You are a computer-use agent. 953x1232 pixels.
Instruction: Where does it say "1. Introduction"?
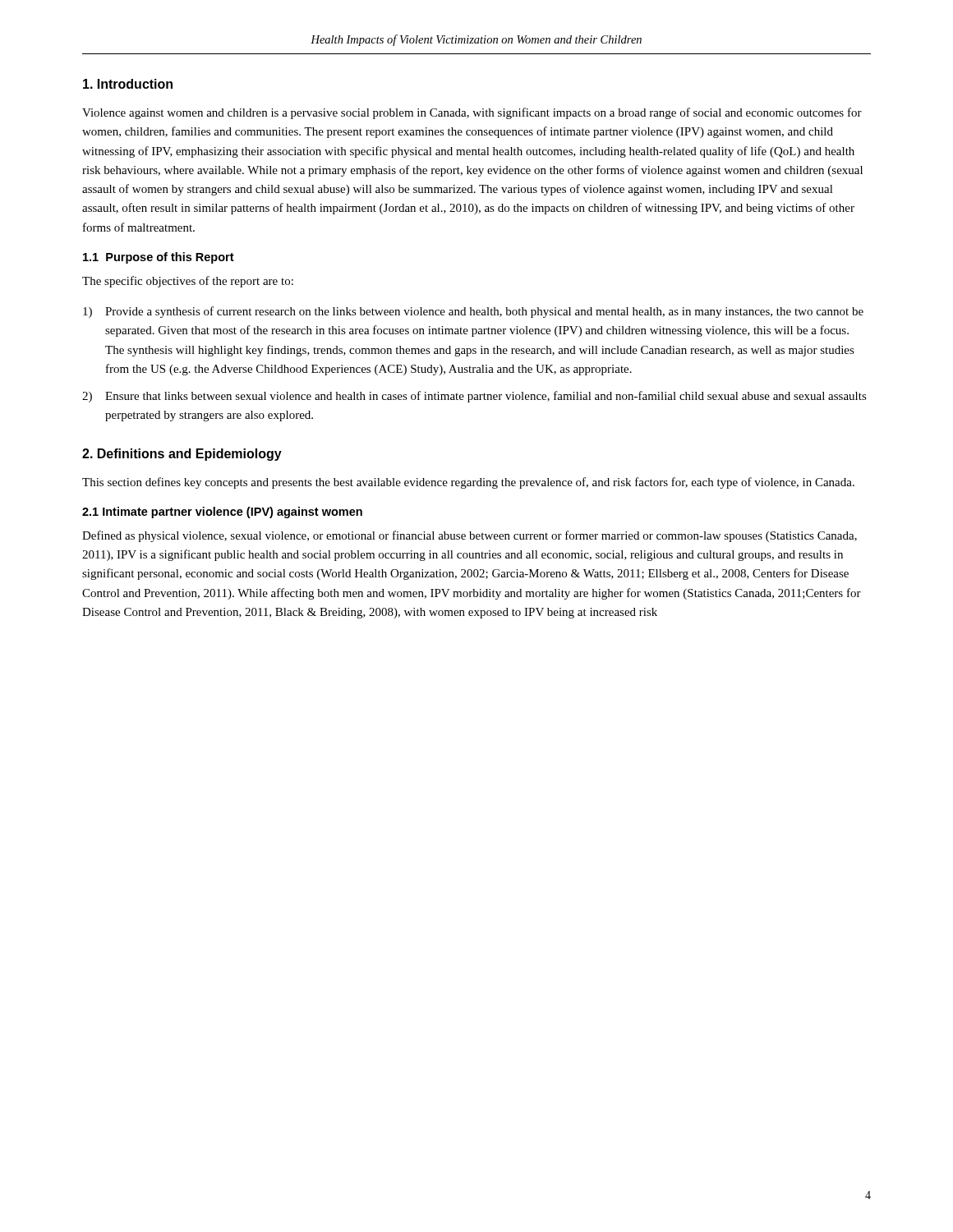(x=128, y=84)
